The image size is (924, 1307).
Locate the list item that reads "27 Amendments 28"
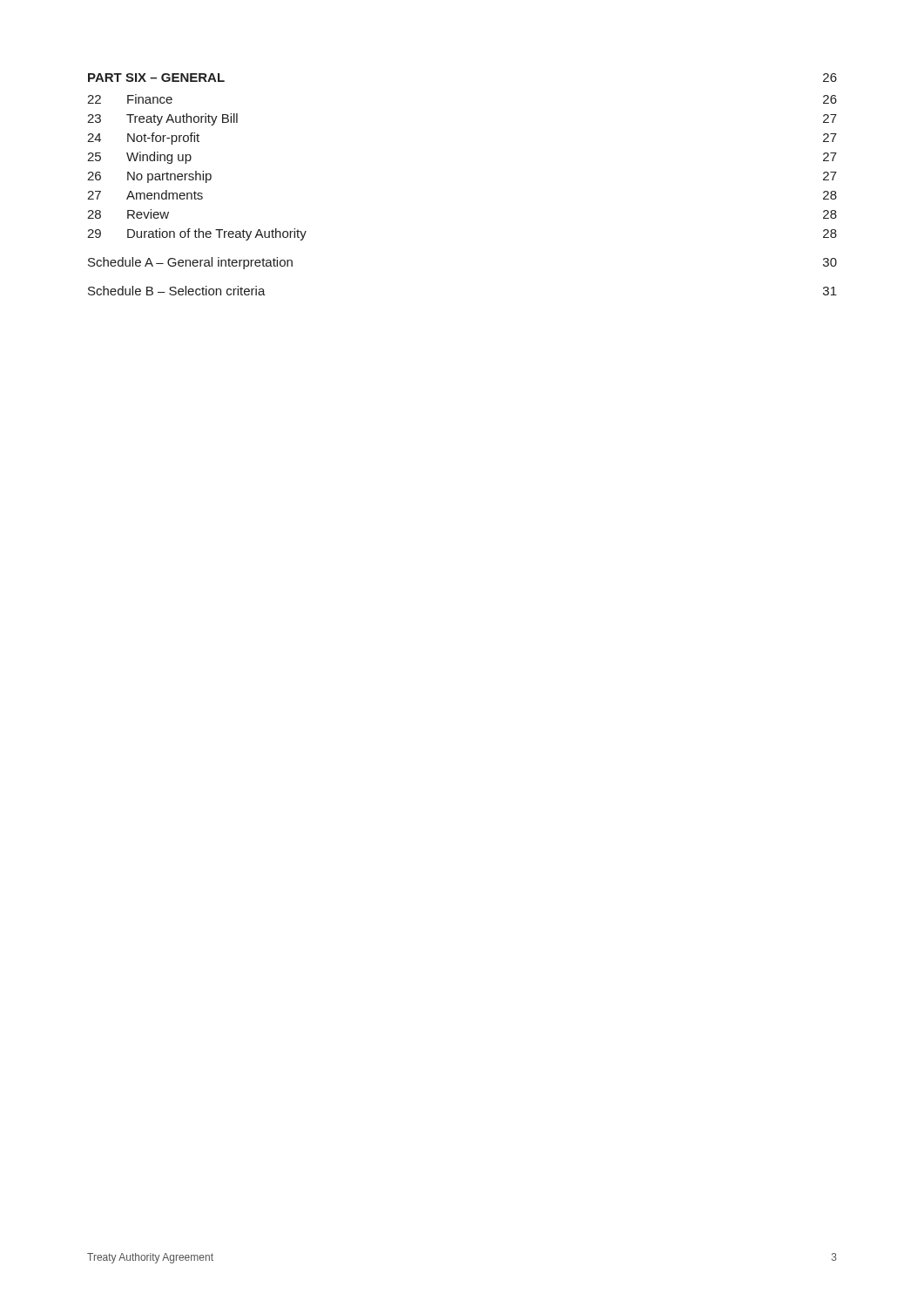[165, 194]
